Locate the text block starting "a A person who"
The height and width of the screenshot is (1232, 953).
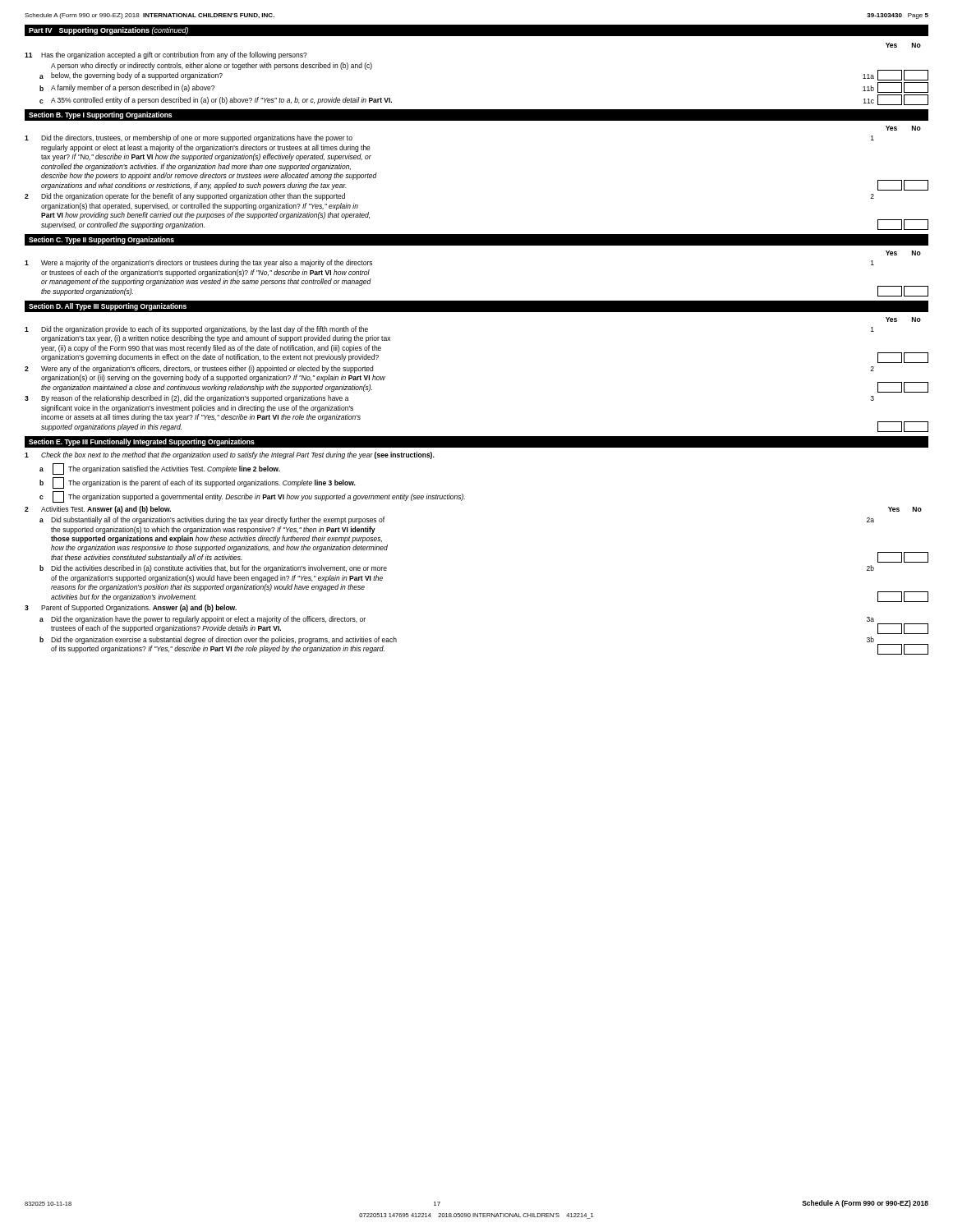click(x=203, y=74)
